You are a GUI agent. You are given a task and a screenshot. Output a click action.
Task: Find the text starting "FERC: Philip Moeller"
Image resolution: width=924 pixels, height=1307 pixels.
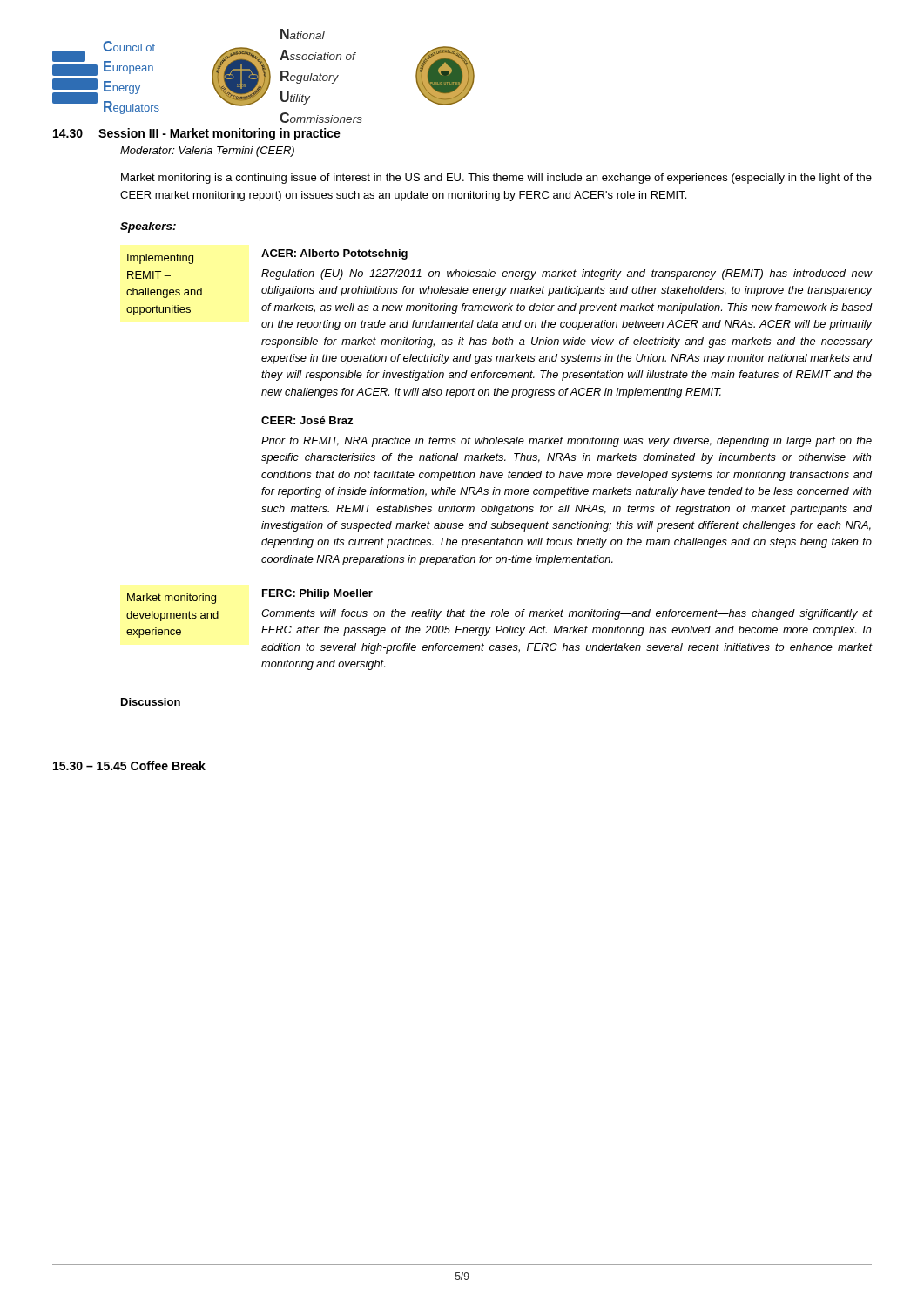567,629
